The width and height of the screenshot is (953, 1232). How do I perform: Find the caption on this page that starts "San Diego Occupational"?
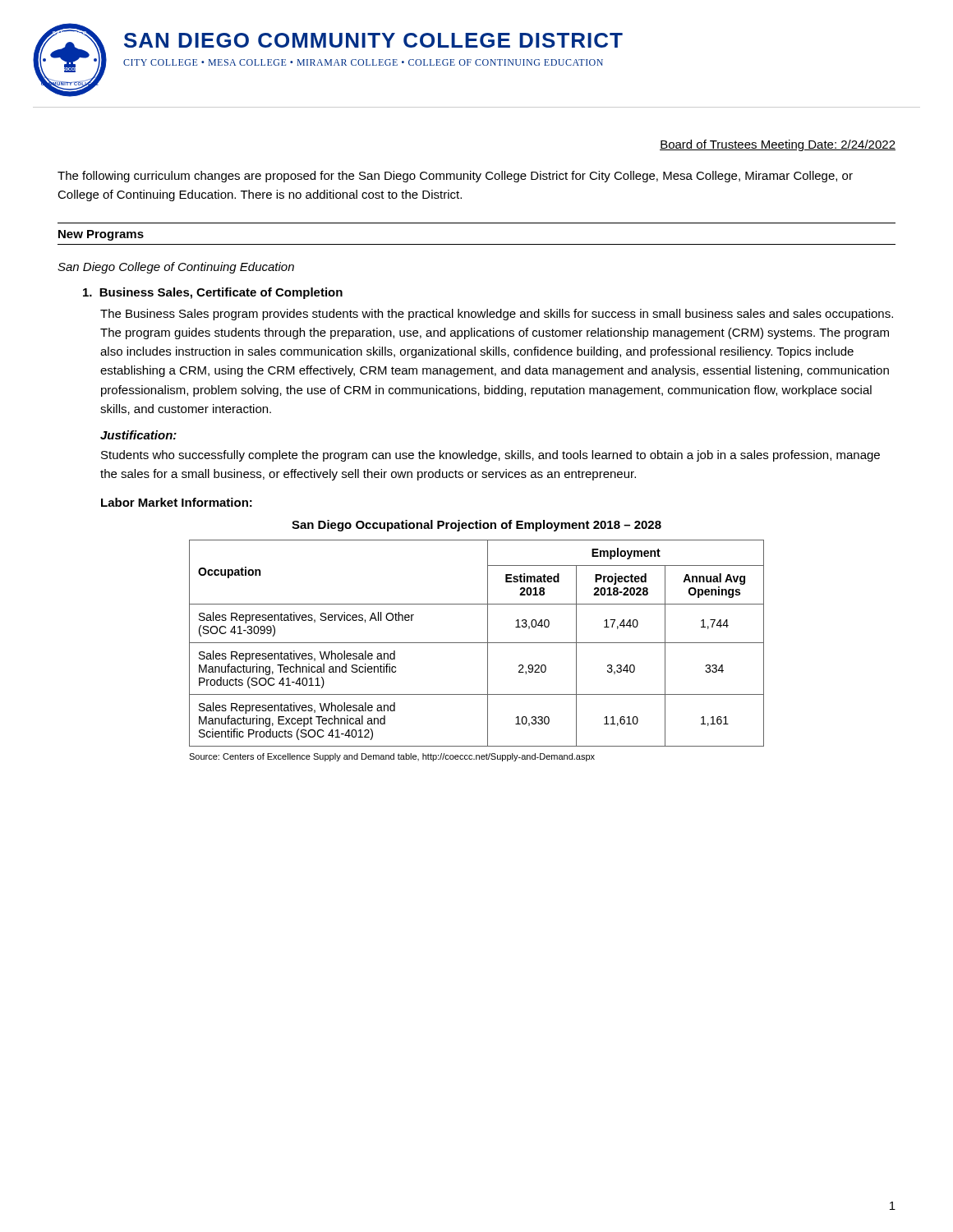click(x=476, y=524)
